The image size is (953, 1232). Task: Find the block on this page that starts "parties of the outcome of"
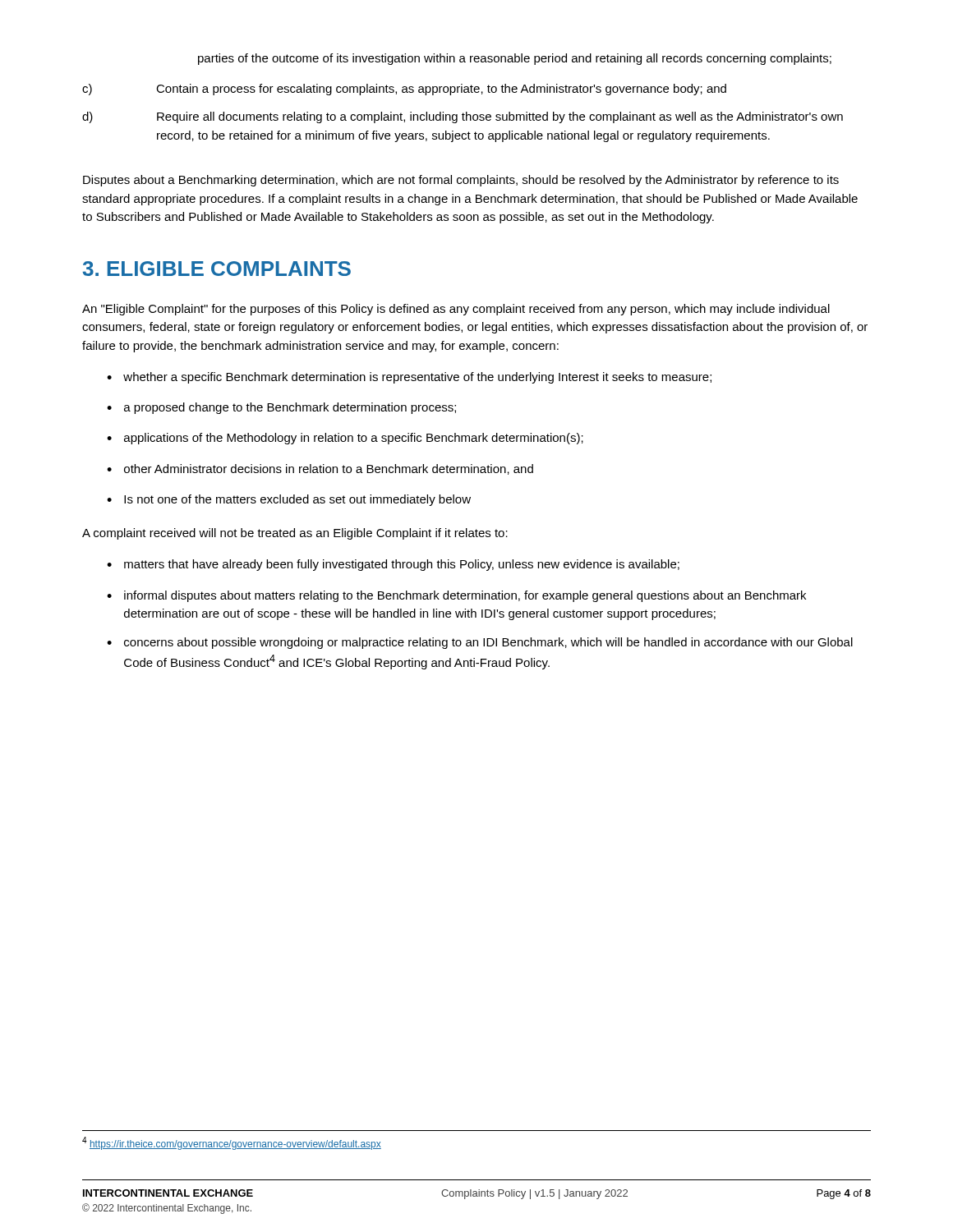[x=515, y=58]
